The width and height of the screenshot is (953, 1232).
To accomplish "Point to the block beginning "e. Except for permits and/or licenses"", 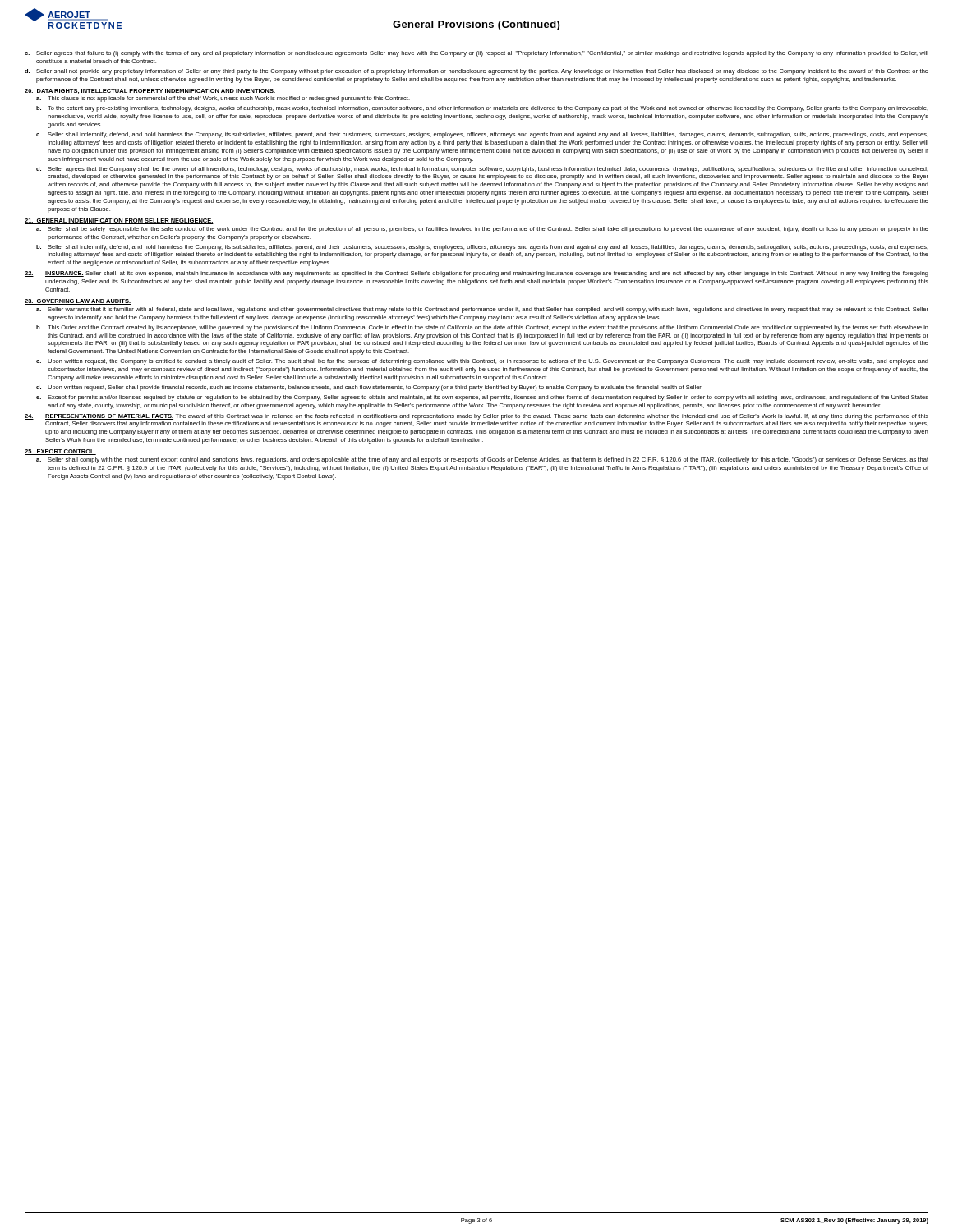I will click(482, 401).
